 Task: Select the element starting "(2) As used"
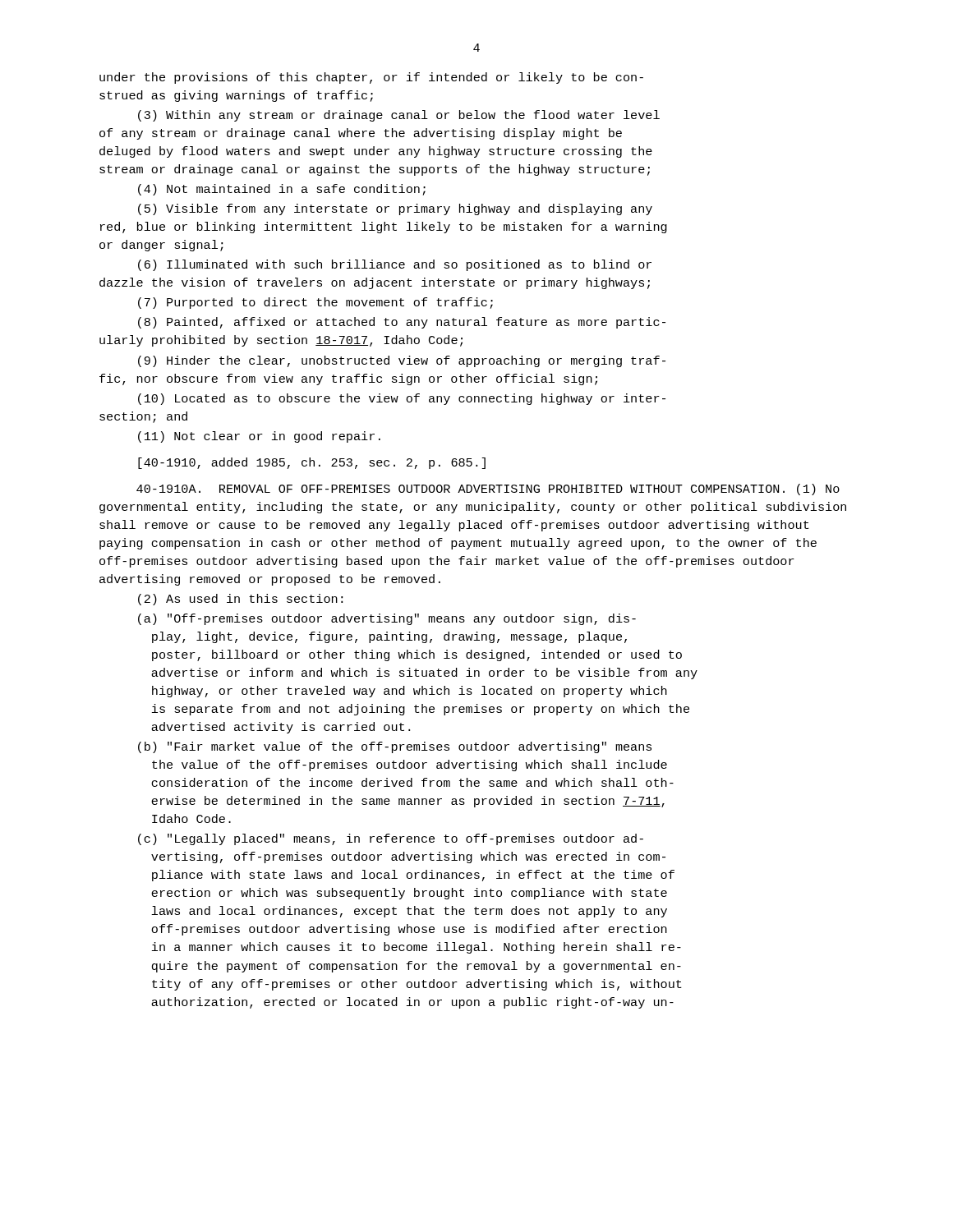[240, 600]
